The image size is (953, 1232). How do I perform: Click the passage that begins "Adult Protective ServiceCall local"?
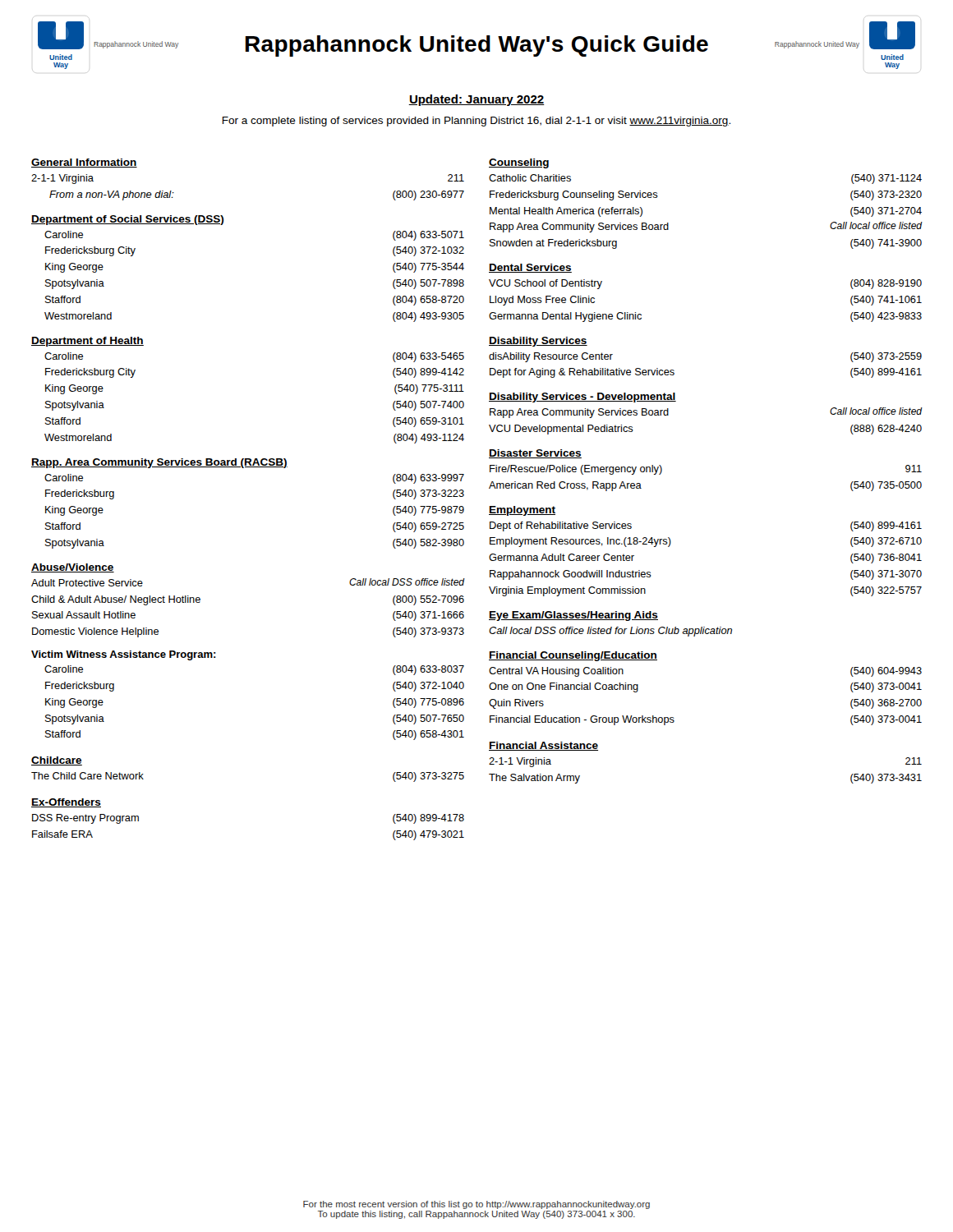tap(85, 582)
